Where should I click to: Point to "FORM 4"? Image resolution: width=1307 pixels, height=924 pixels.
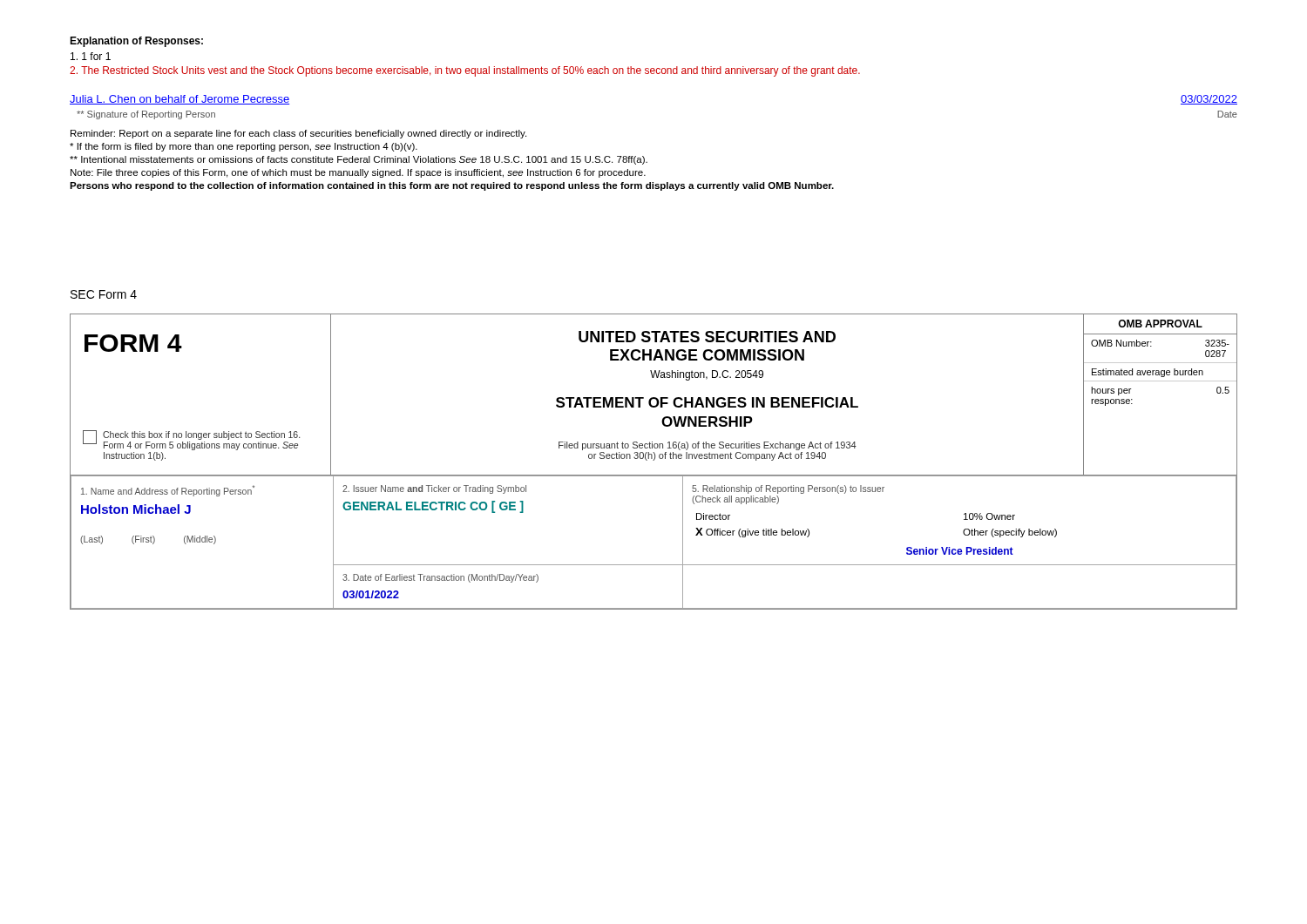pyautogui.click(x=132, y=343)
